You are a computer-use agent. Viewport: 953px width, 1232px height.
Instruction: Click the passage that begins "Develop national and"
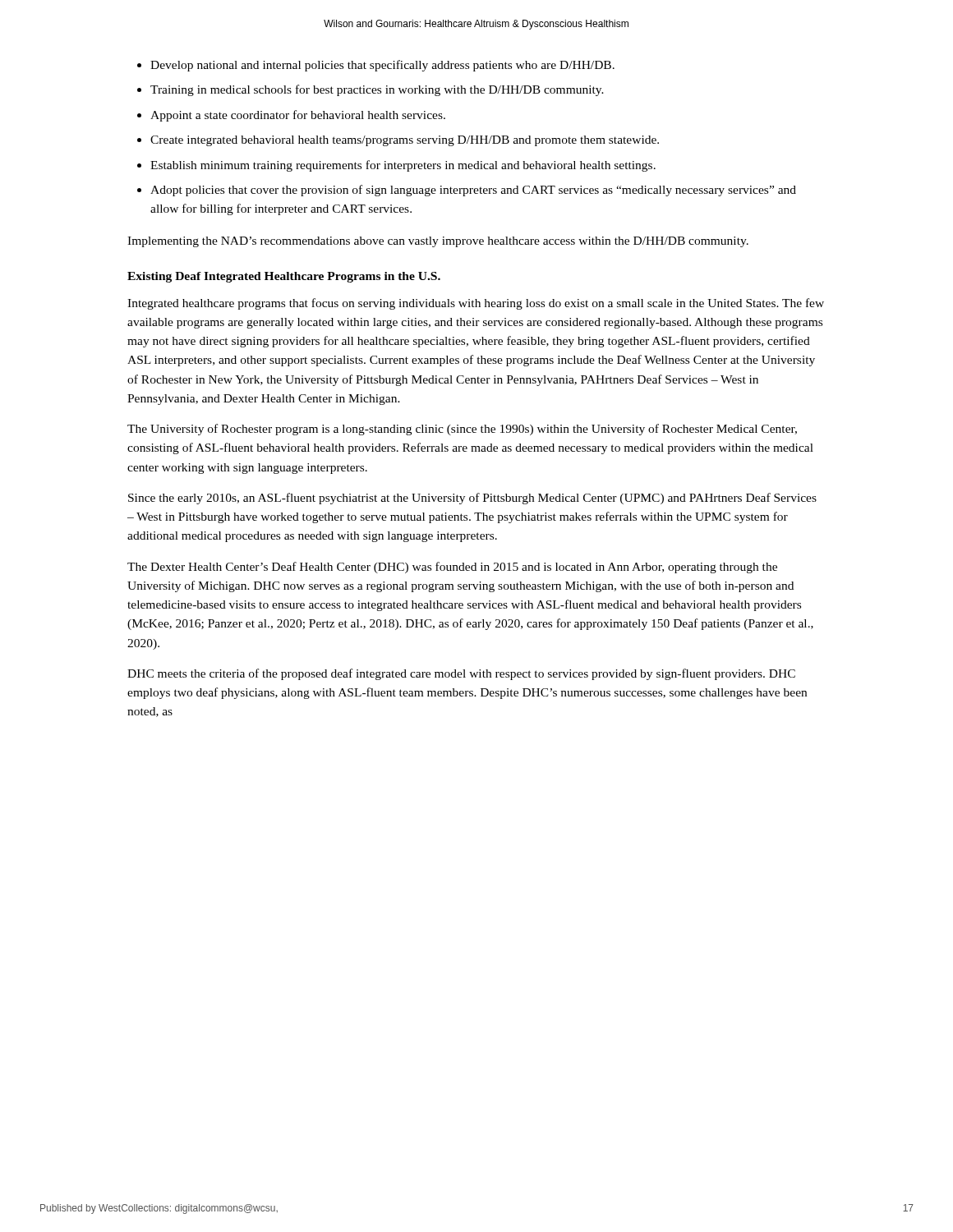click(383, 64)
